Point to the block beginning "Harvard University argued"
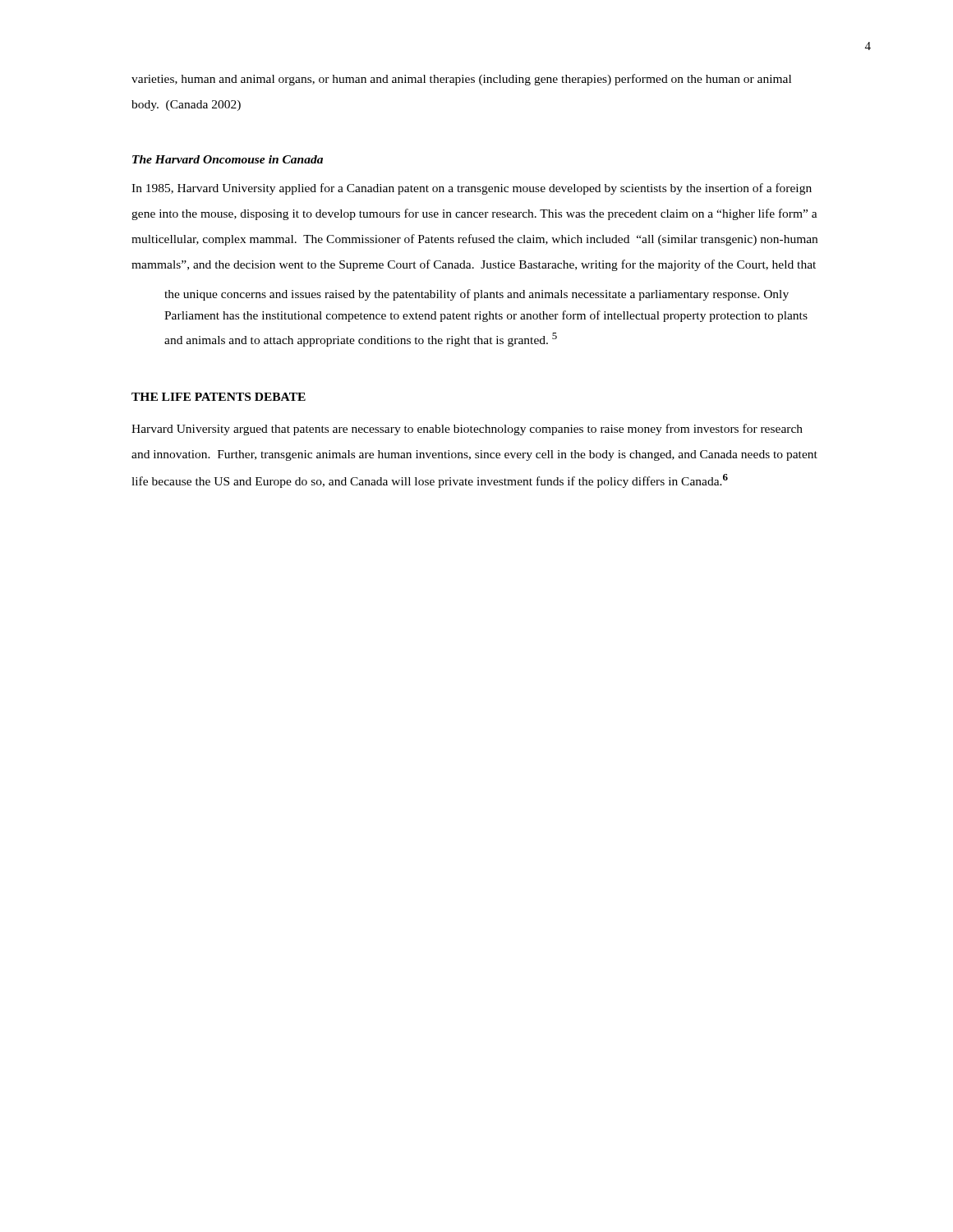This screenshot has width=953, height=1232. pos(474,455)
